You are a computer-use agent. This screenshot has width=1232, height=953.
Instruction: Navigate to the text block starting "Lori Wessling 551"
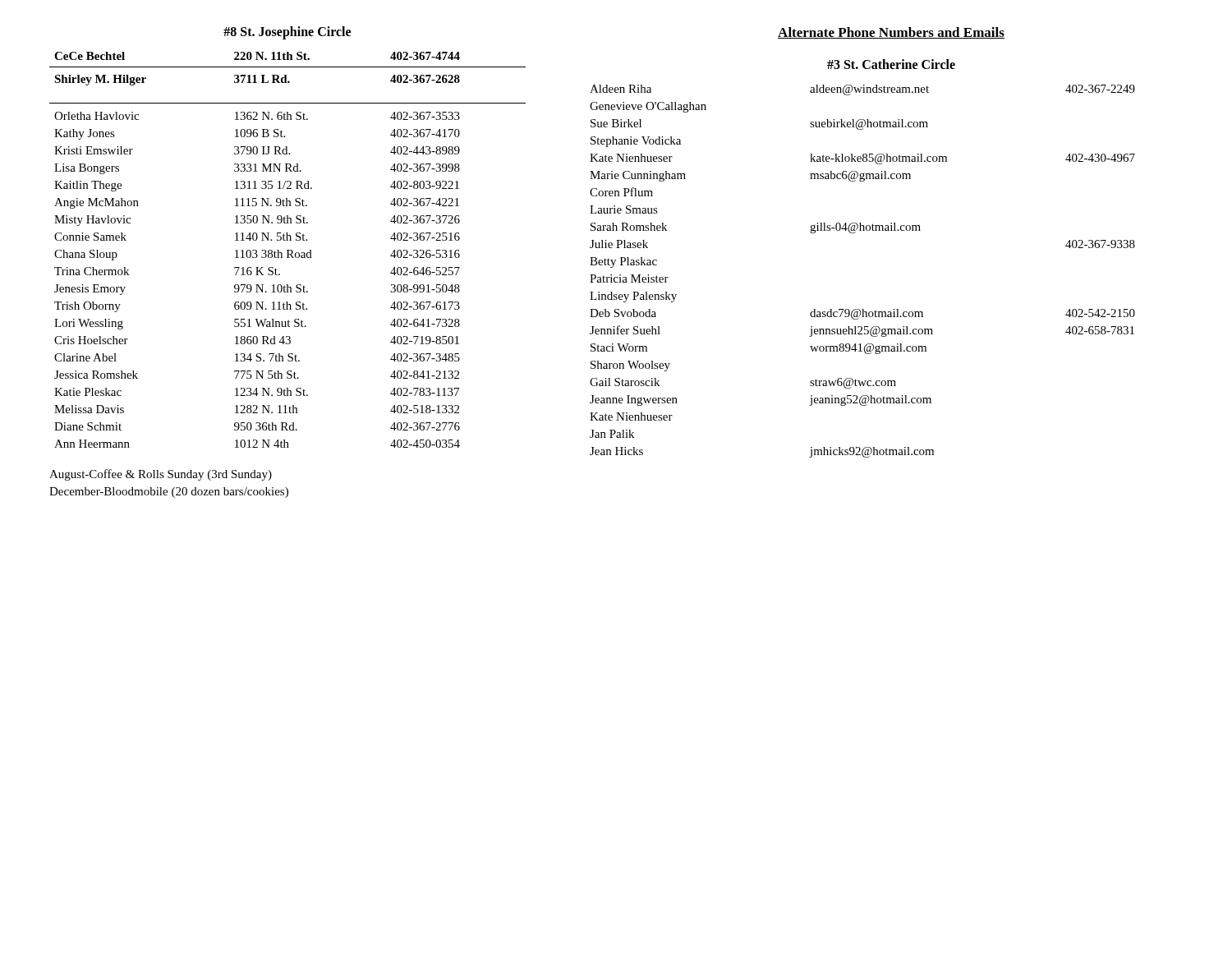(x=287, y=323)
